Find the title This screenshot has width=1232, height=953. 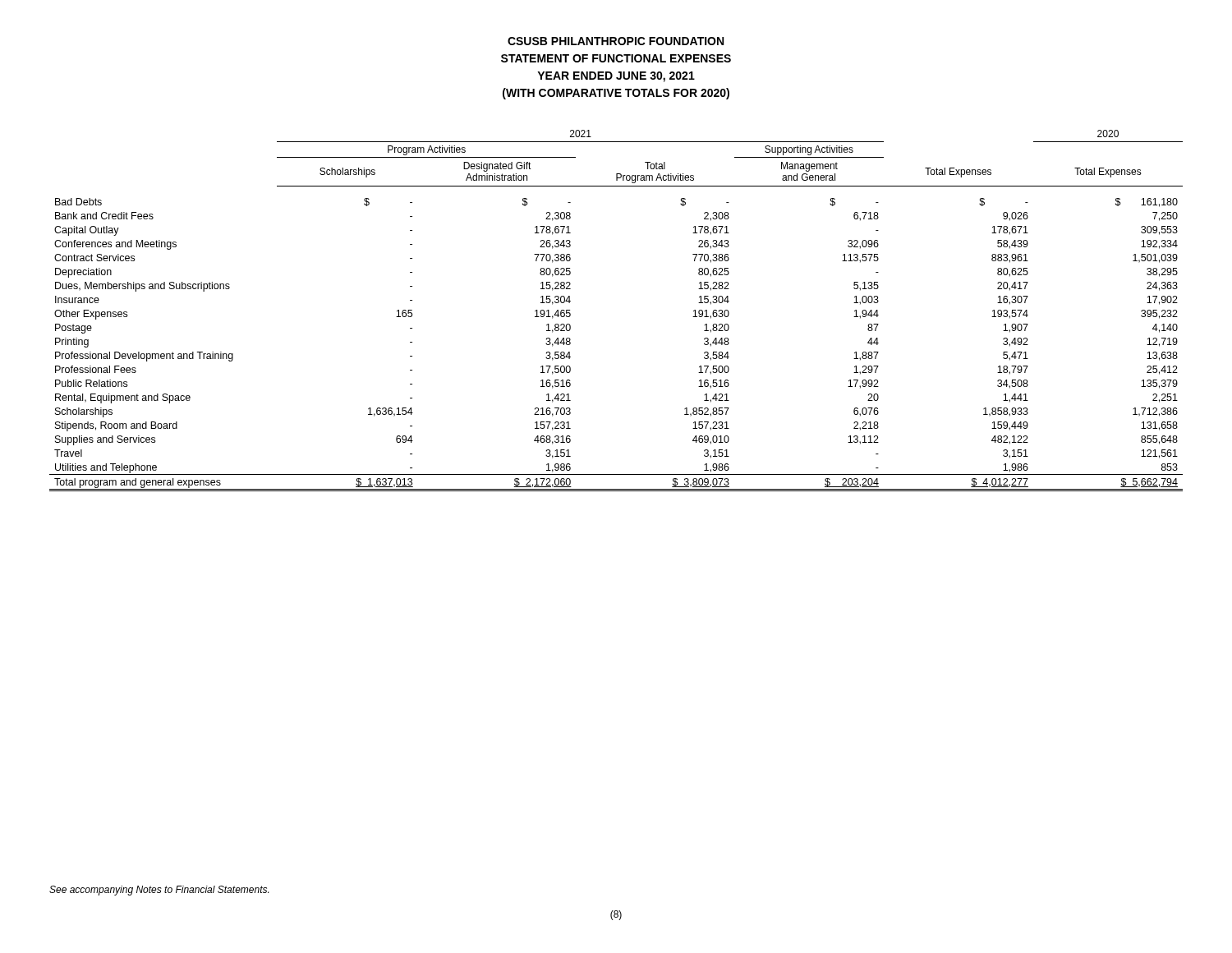616,67
